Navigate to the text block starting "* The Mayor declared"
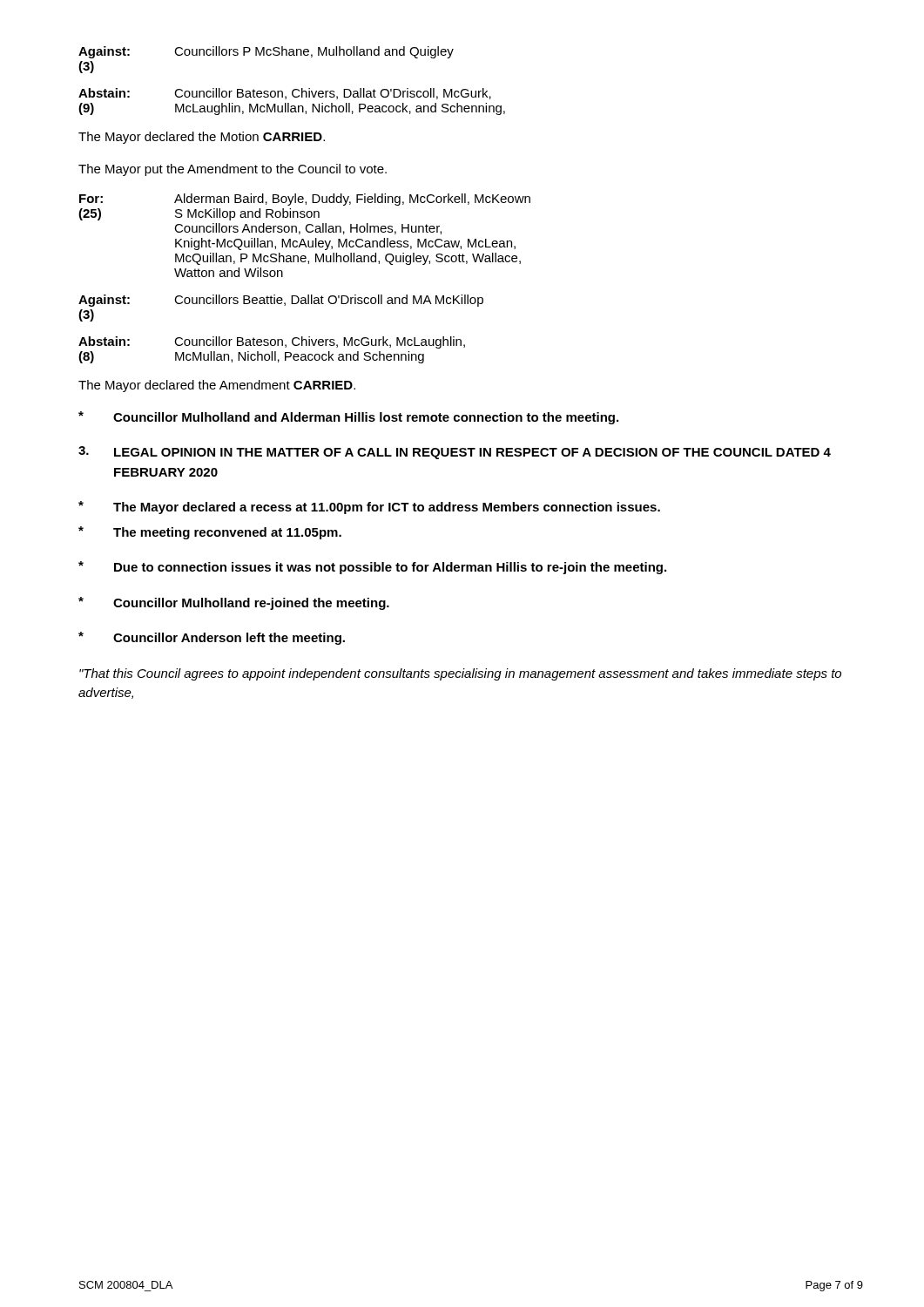The image size is (924, 1307). point(471,507)
